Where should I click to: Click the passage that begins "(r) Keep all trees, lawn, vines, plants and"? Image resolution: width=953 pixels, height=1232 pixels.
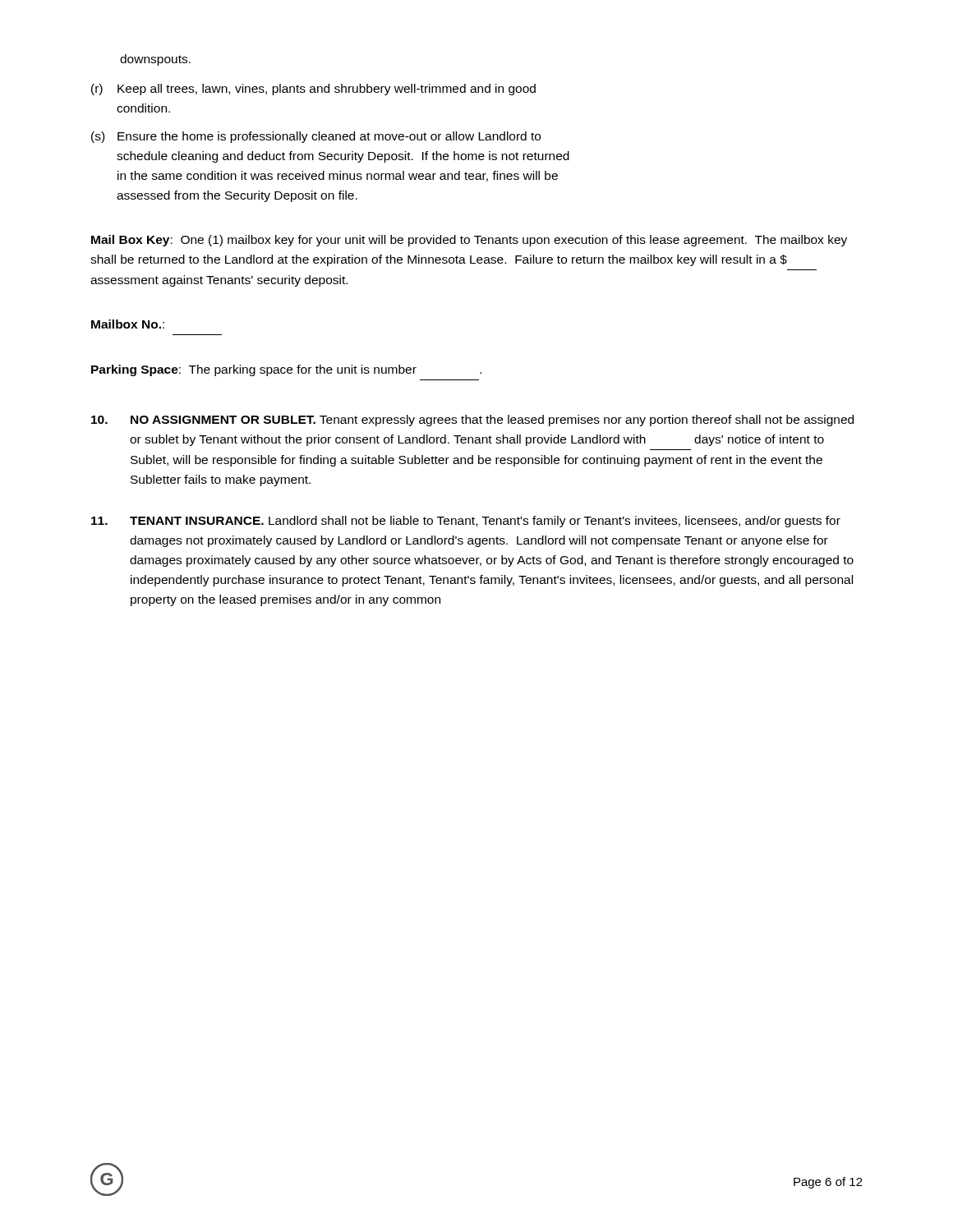476,99
